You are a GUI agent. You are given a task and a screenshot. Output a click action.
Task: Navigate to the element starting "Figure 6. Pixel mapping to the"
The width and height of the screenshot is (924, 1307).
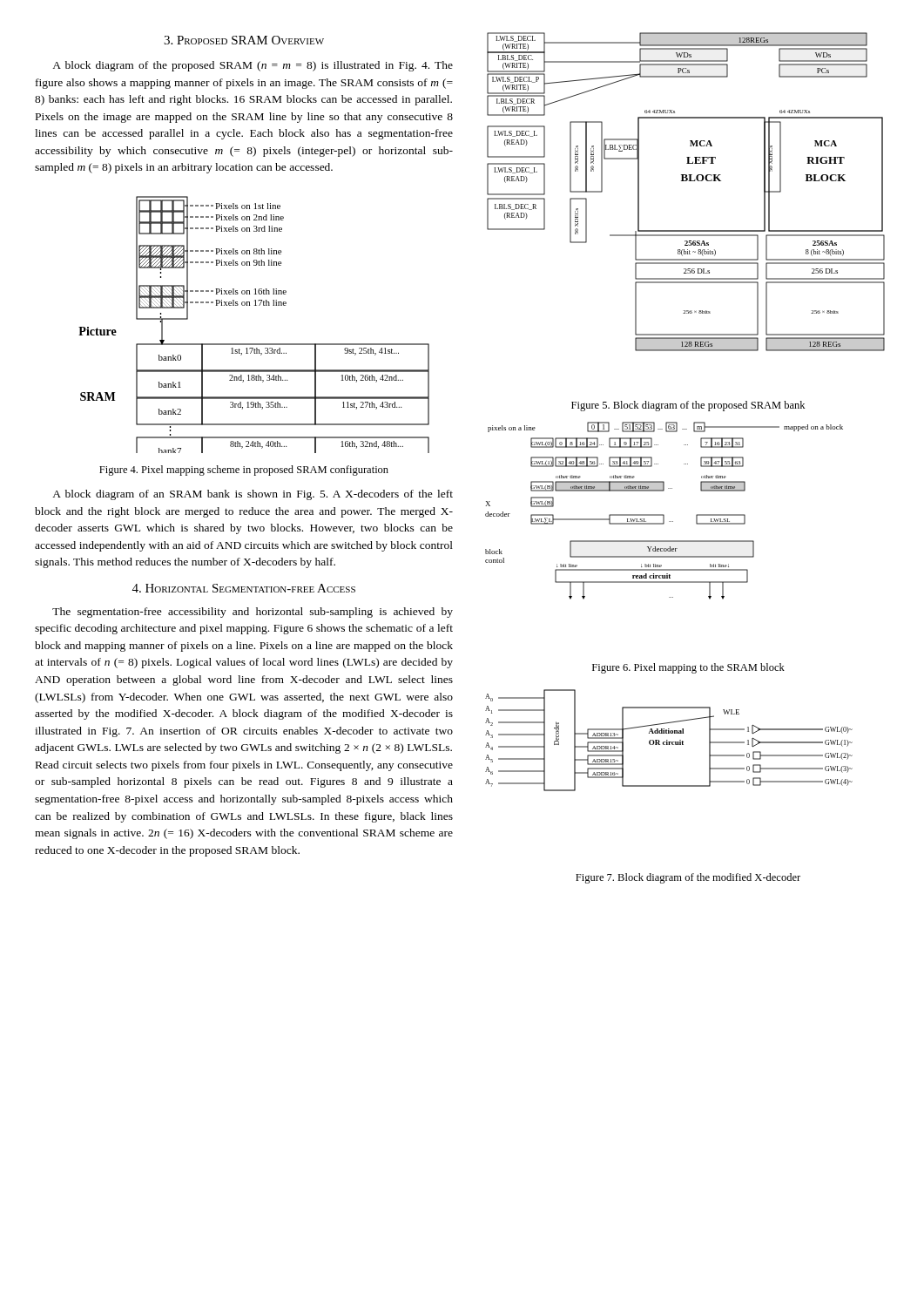[x=688, y=667]
